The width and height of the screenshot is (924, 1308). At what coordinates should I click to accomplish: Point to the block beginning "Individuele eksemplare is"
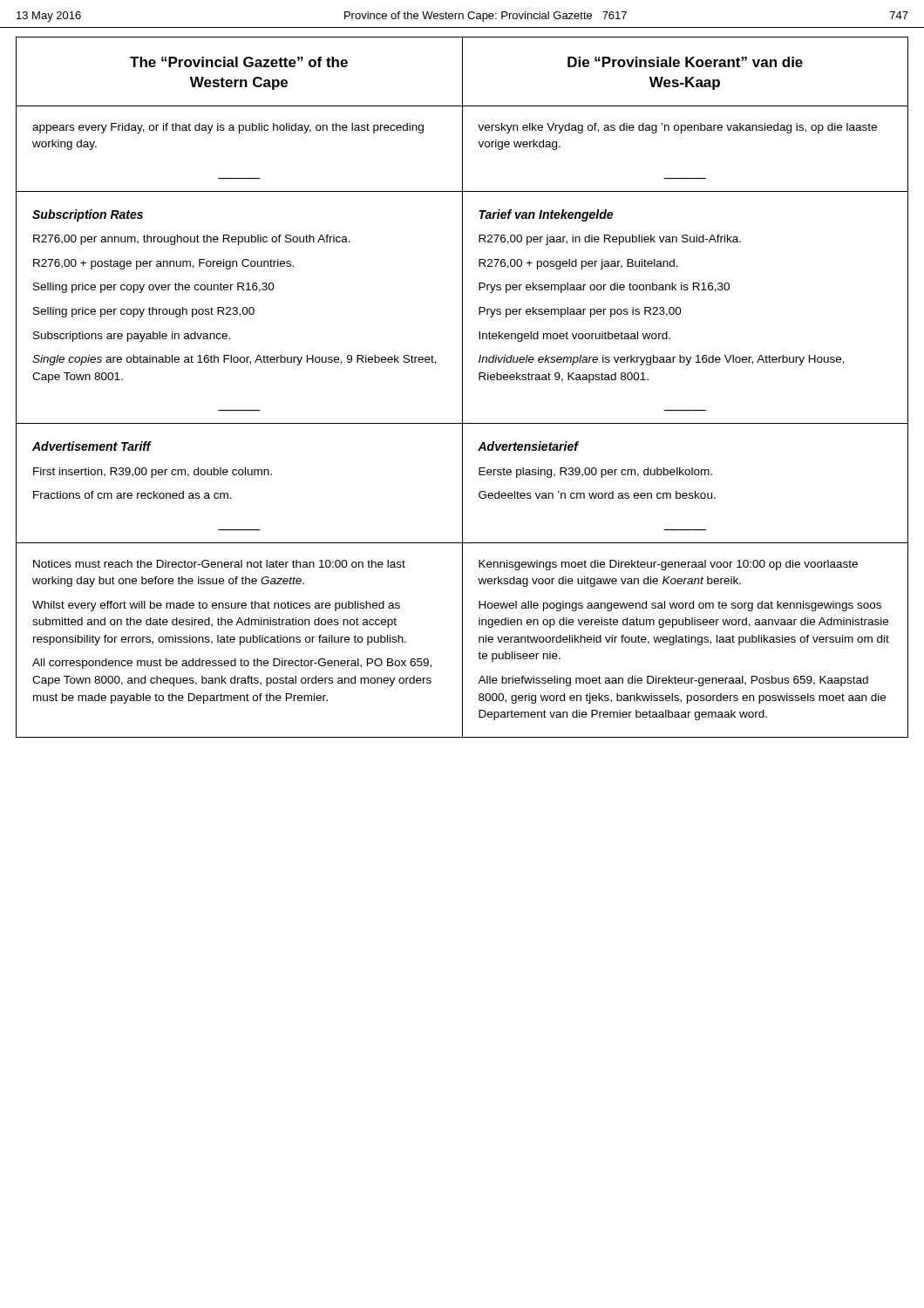pyautogui.click(x=685, y=368)
